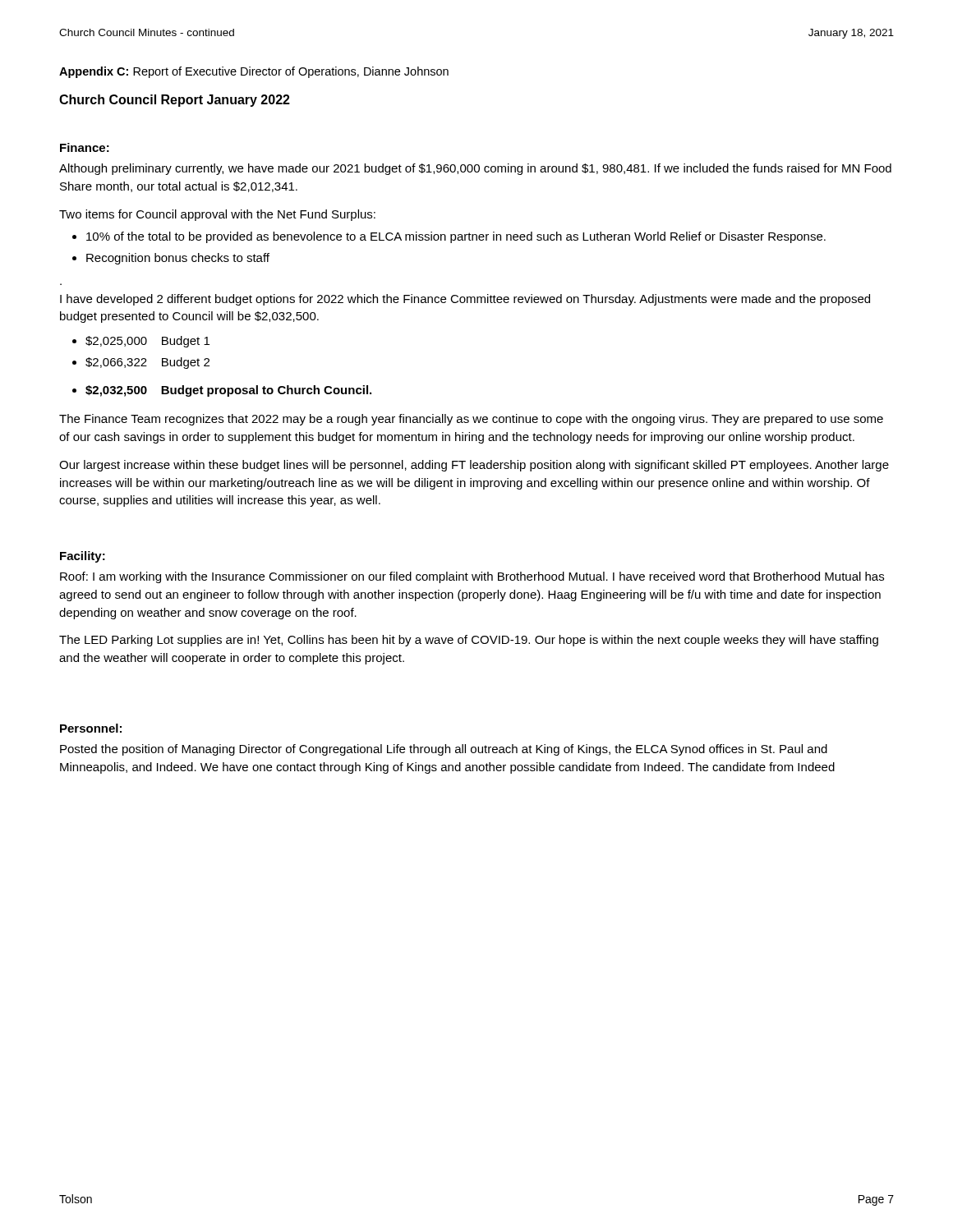Select the text block that says "Although preliminary currently, we have"
The width and height of the screenshot is (953, 1232).
476,177
